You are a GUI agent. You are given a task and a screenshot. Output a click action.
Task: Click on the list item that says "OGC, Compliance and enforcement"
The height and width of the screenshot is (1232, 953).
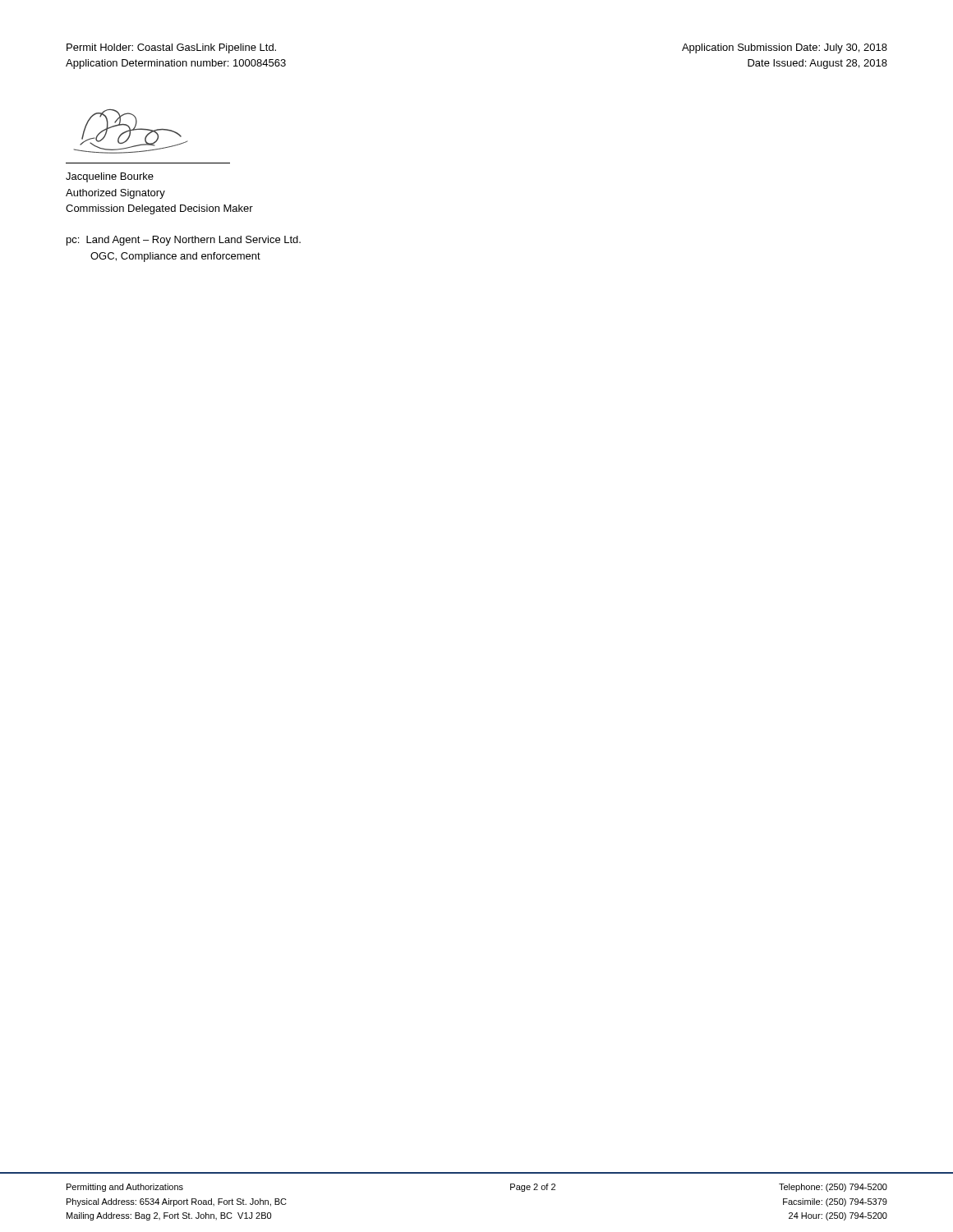pos(175,256)
